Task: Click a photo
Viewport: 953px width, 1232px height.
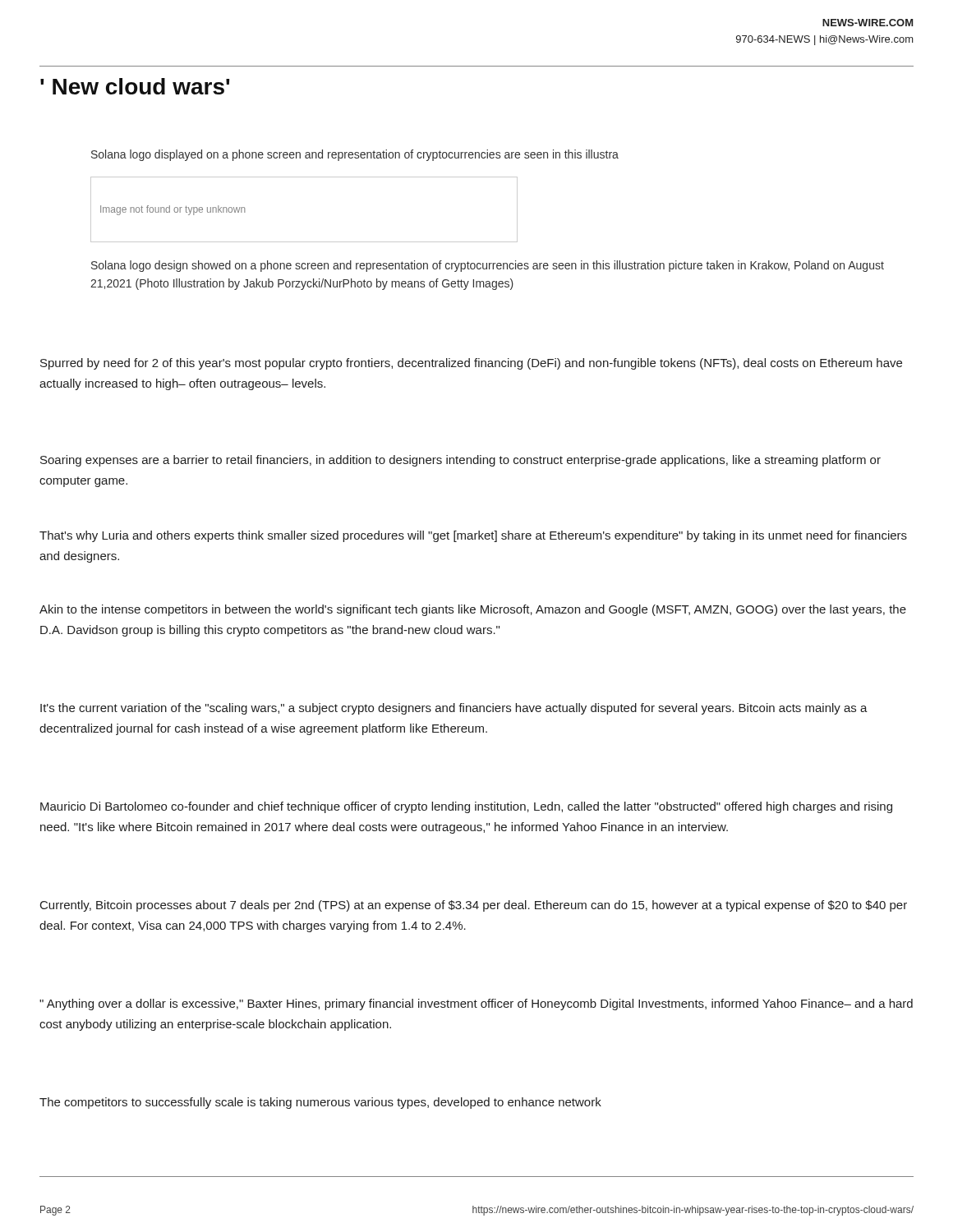Action: 304,209
